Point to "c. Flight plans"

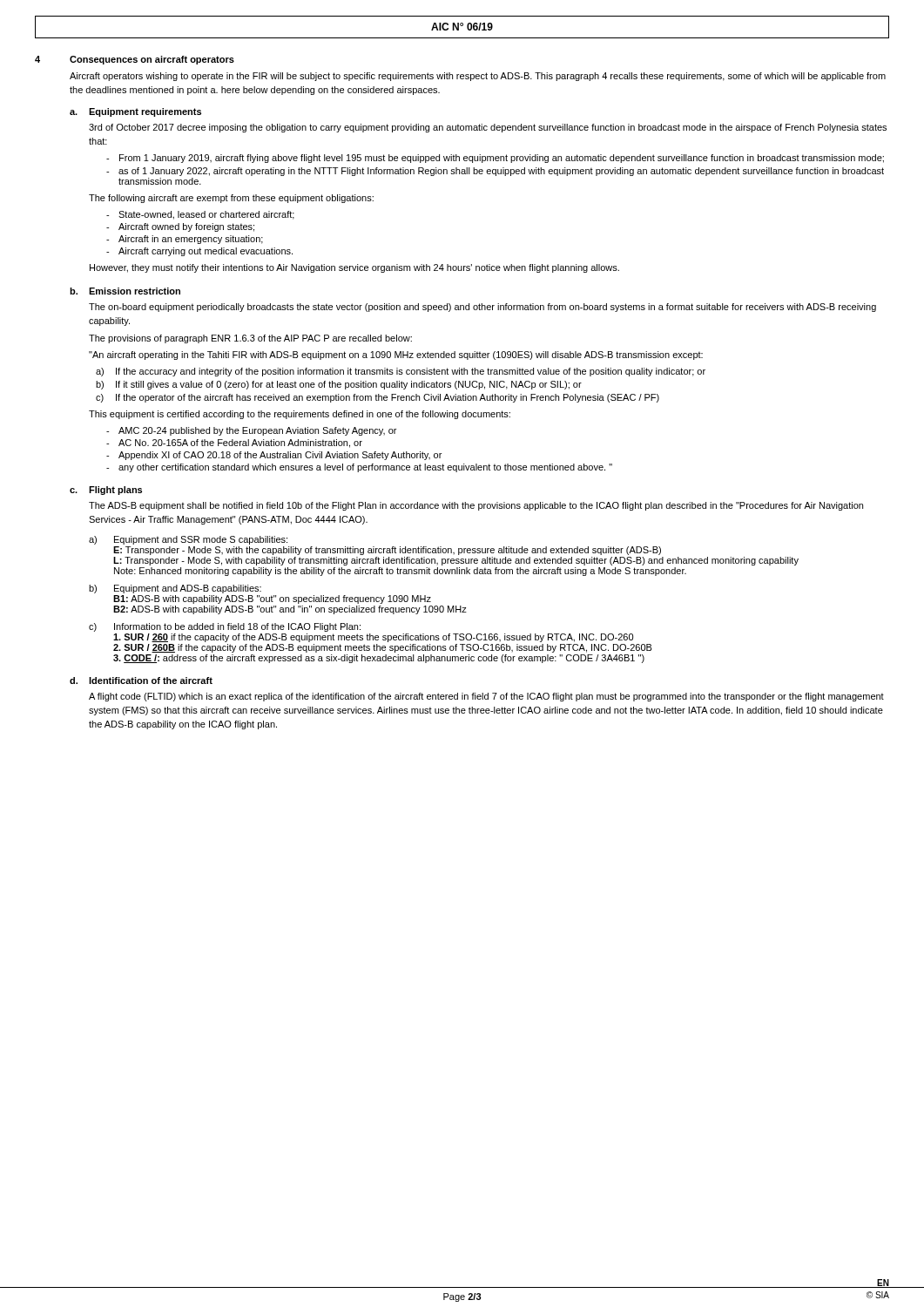point(106,490)
